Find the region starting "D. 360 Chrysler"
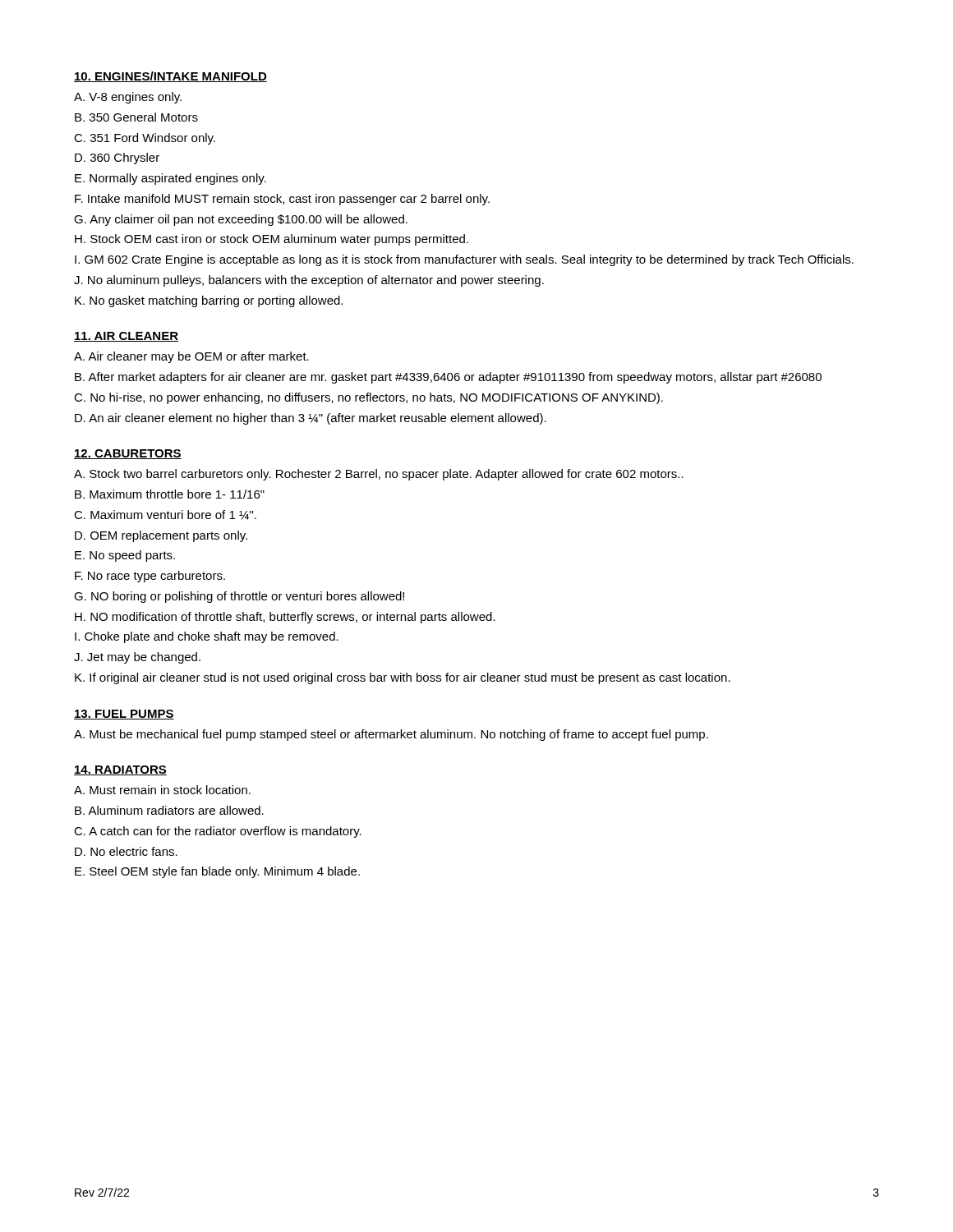The image size is (953, 1232). 117,158
